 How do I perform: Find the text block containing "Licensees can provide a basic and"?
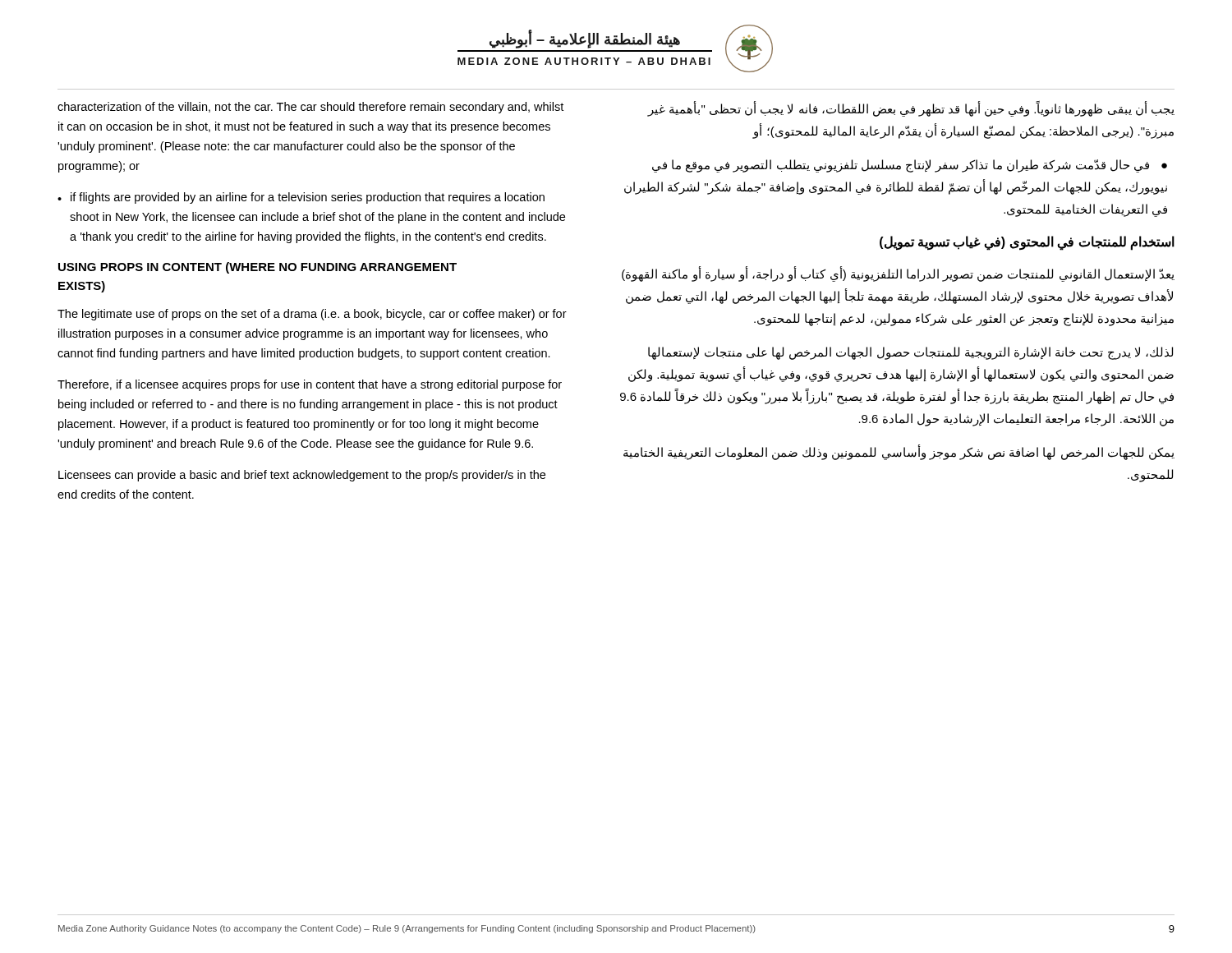(x=302, y=485)
